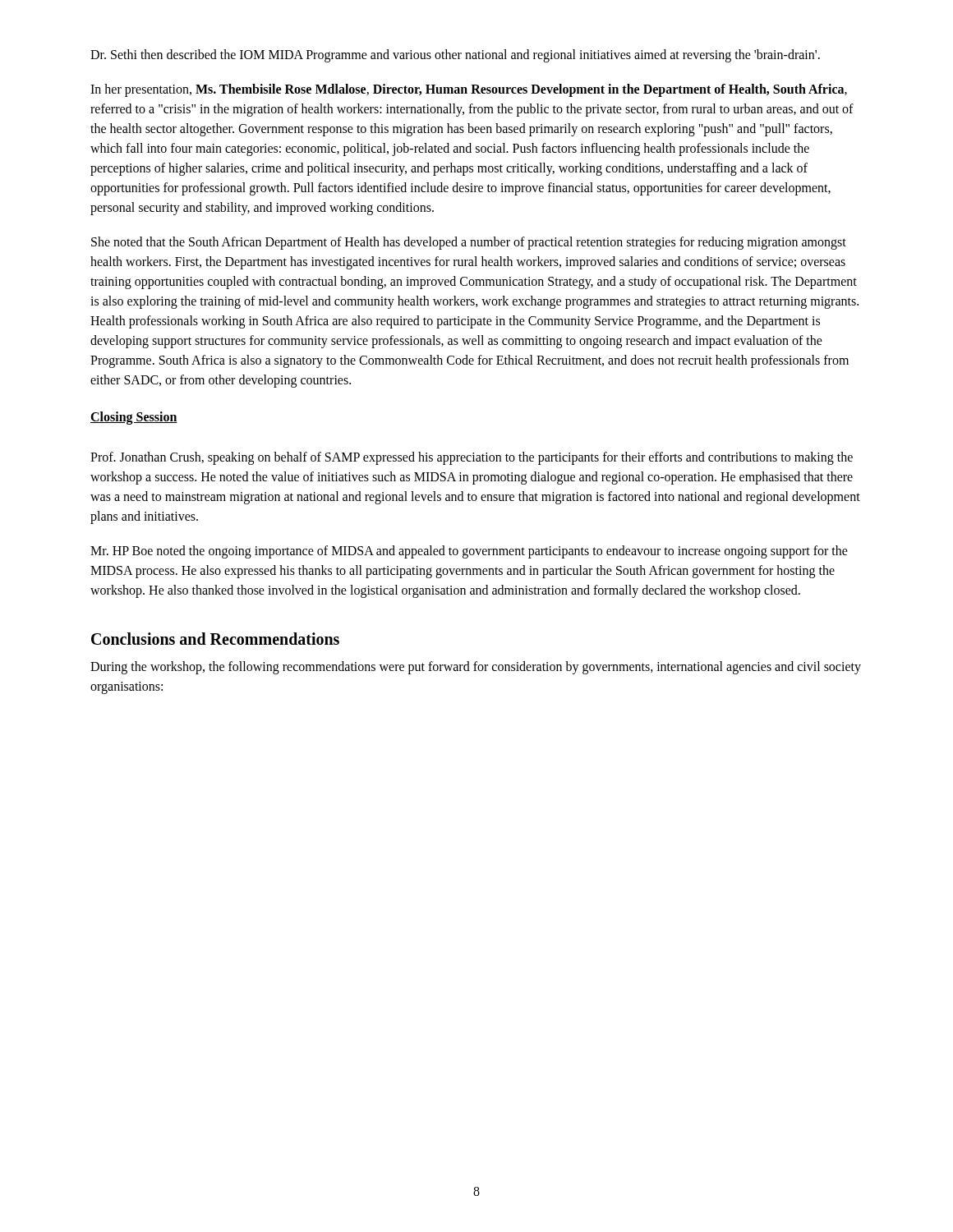Click on the text block with the text "During the workshop, the following recommendations were"
This screenshot has height=1232, width=953.
(476, 676)
